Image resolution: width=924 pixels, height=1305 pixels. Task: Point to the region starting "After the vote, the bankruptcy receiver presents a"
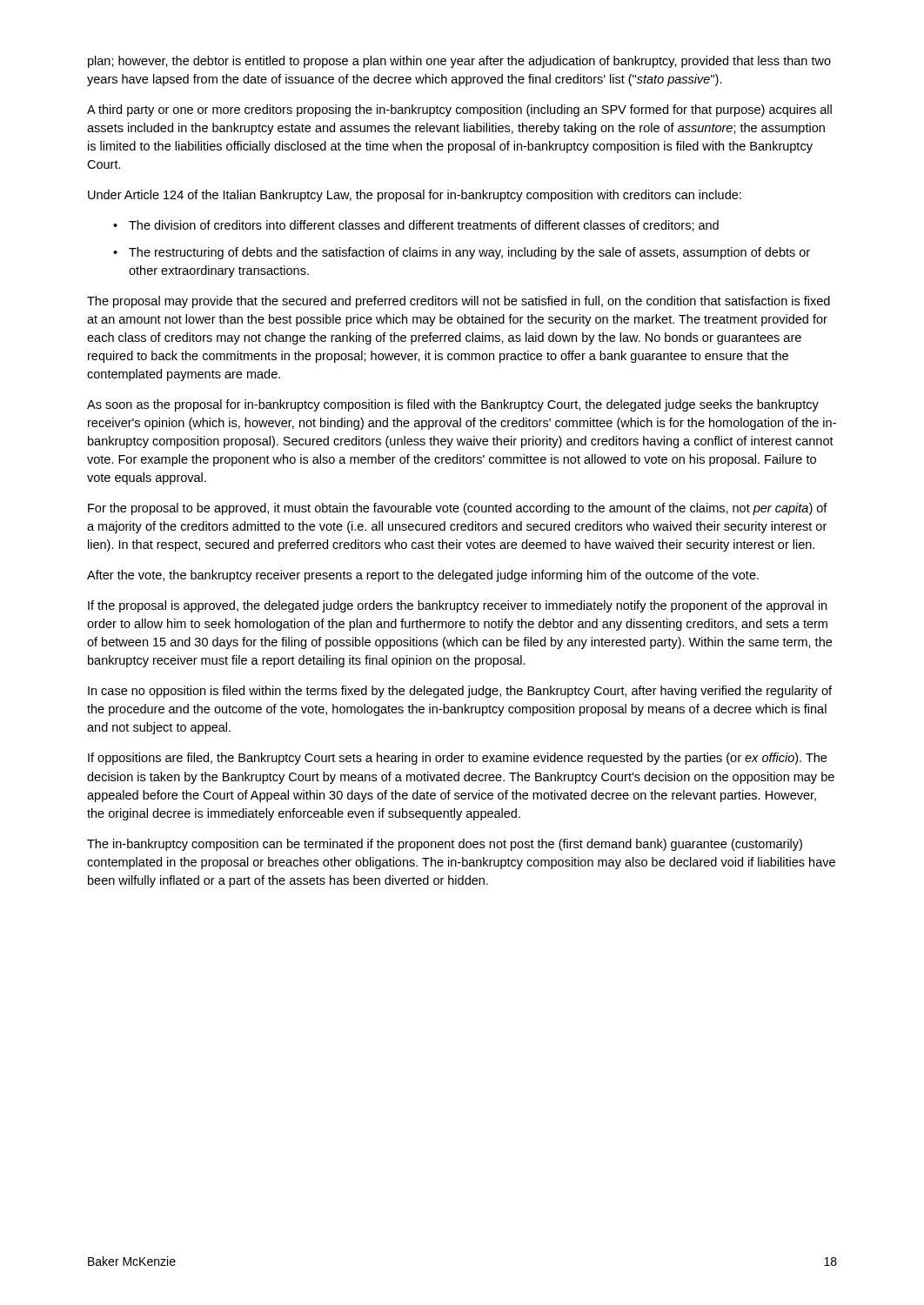(x=423, y=575)
